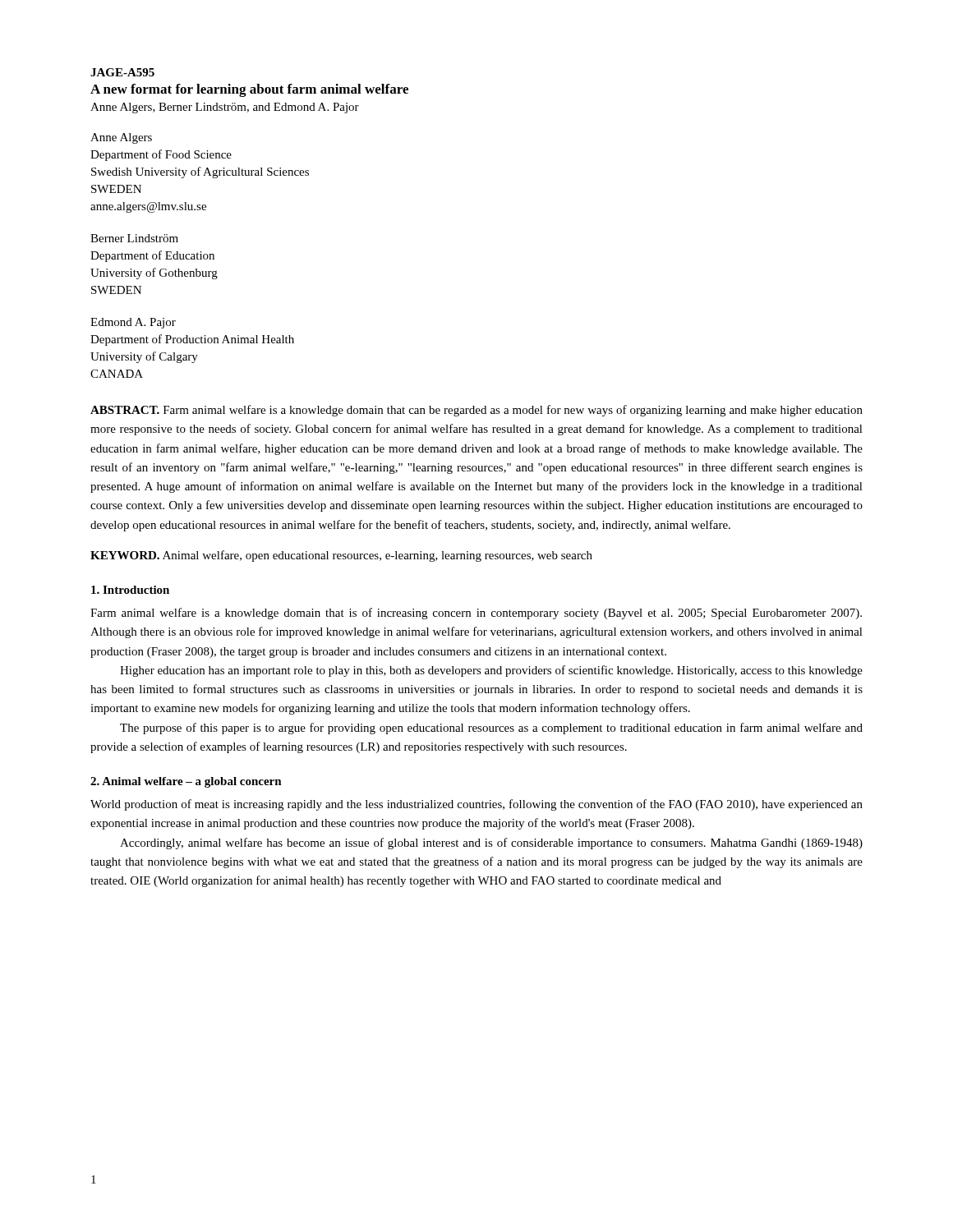This screenshot has width=953, height=1232.
Task: Point to the text block starting "Anne Algers, Berner Lindström,"
Action: 225,107
